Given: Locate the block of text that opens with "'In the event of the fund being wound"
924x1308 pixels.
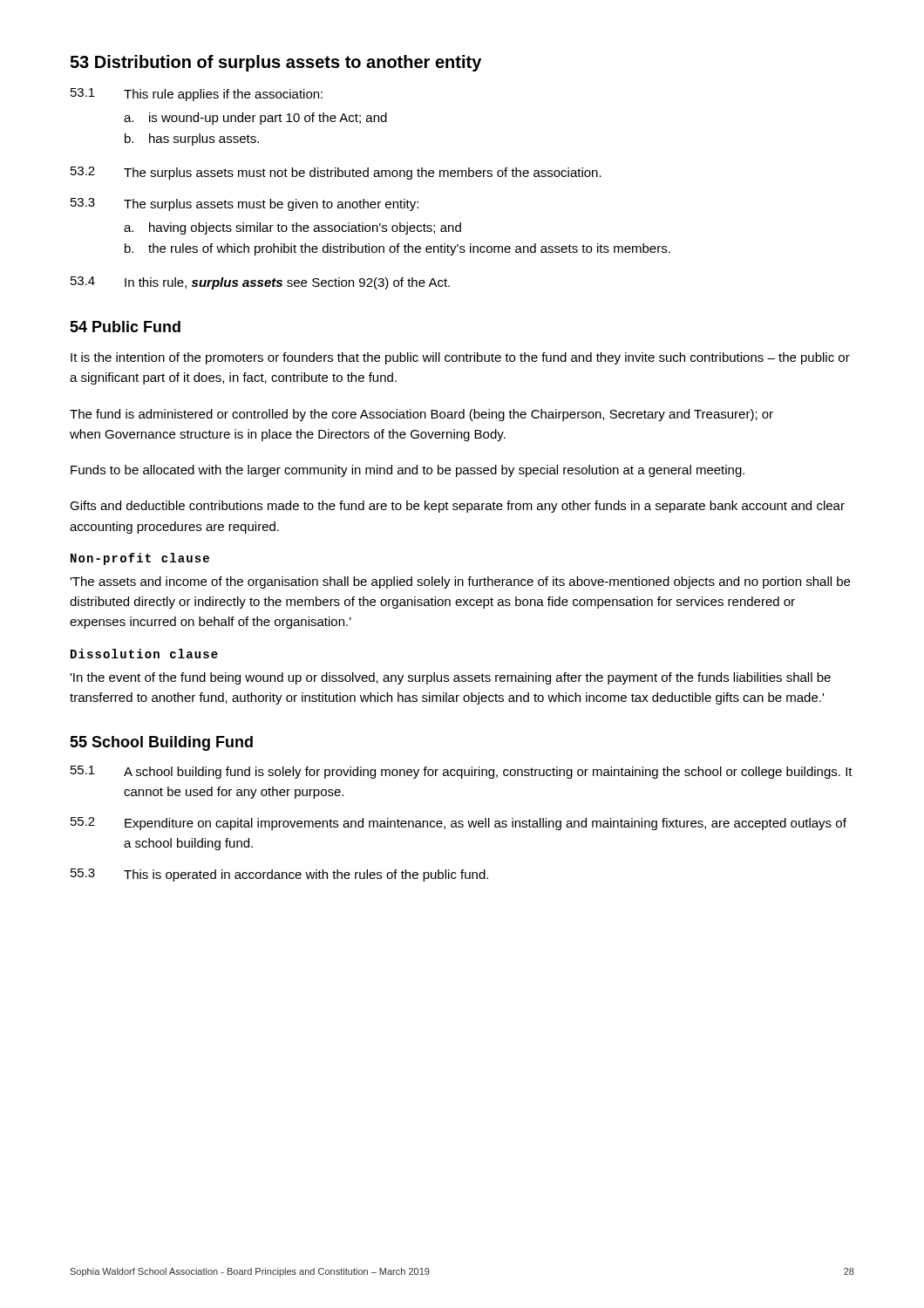Looking at the screenshot, I should (450, 687).
